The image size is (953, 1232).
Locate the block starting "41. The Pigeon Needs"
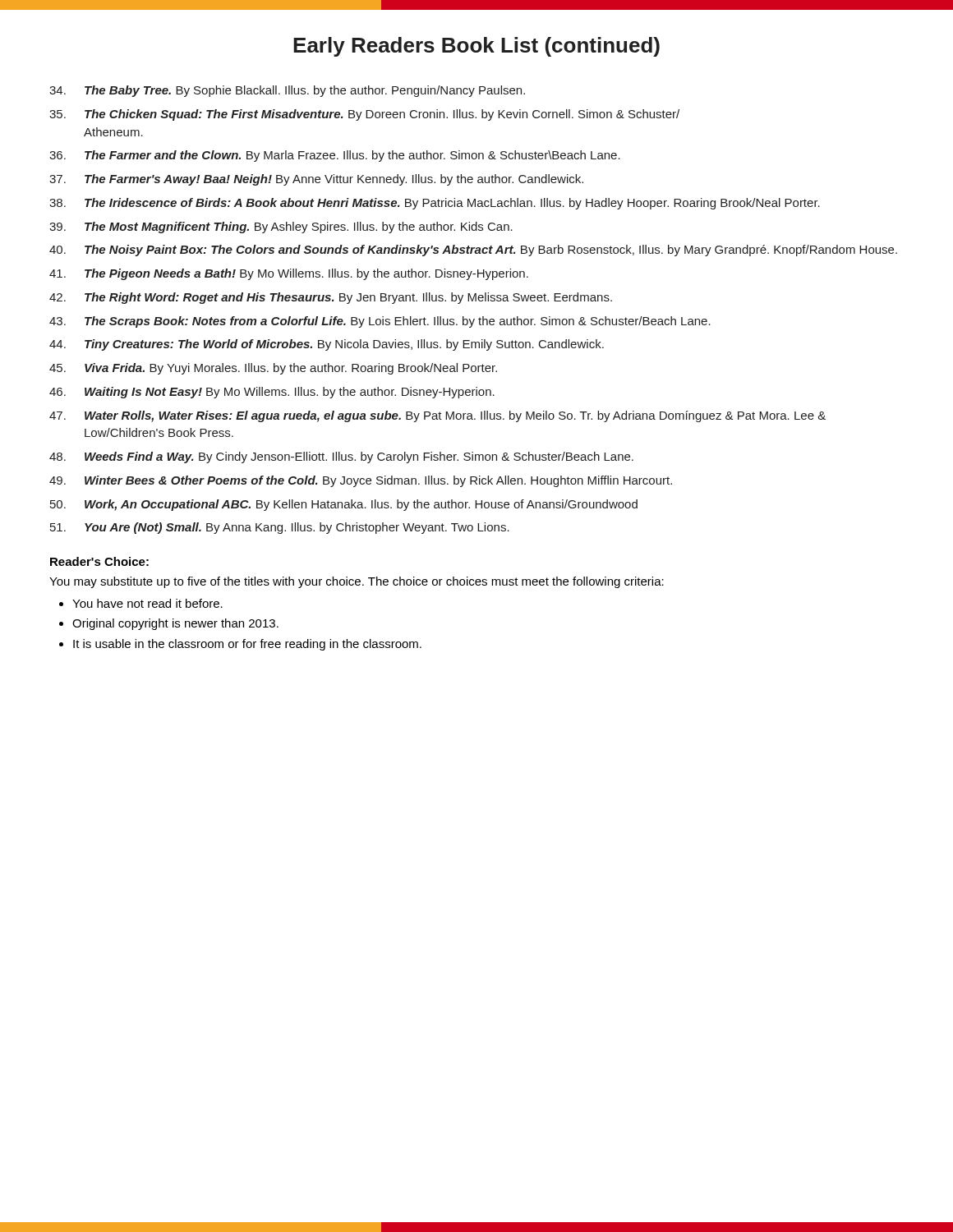pos(476,273)
